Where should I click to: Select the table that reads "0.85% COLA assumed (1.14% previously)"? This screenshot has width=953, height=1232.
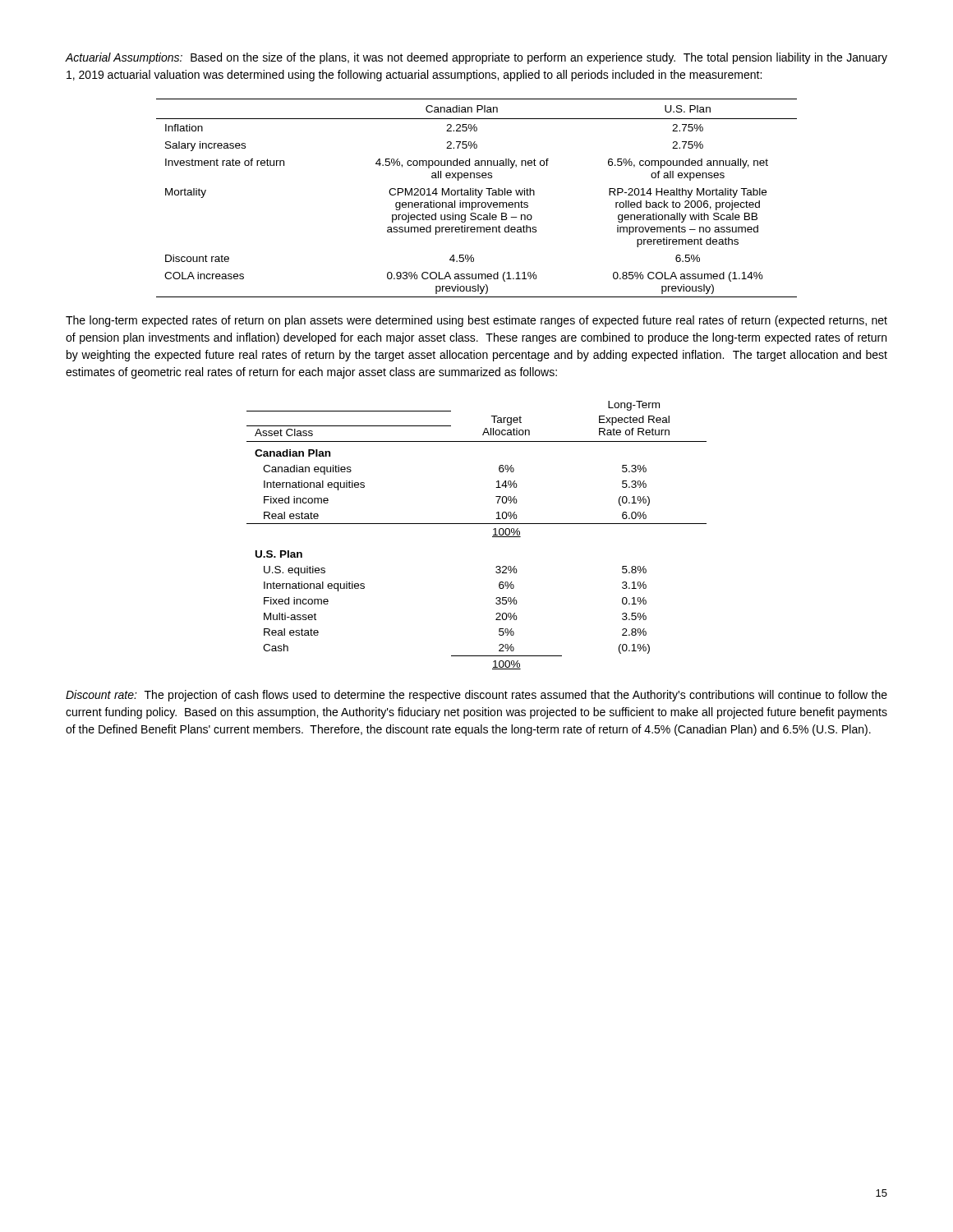(x=476, y=198)
